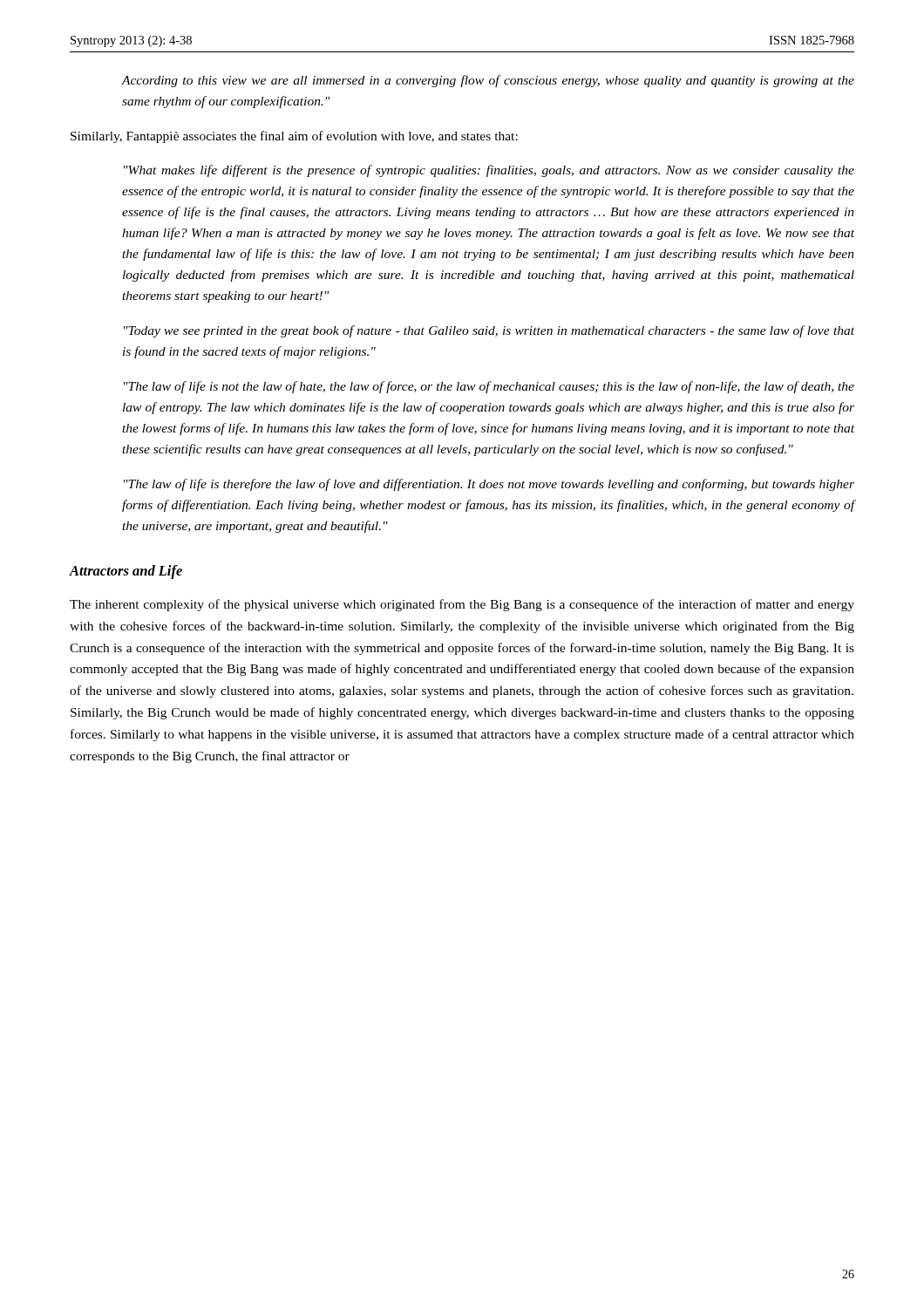Locate the section header that says "Attractors and Life"
Screen dimensions: 1308x924
pyautogui.click(x=126, y=571)
